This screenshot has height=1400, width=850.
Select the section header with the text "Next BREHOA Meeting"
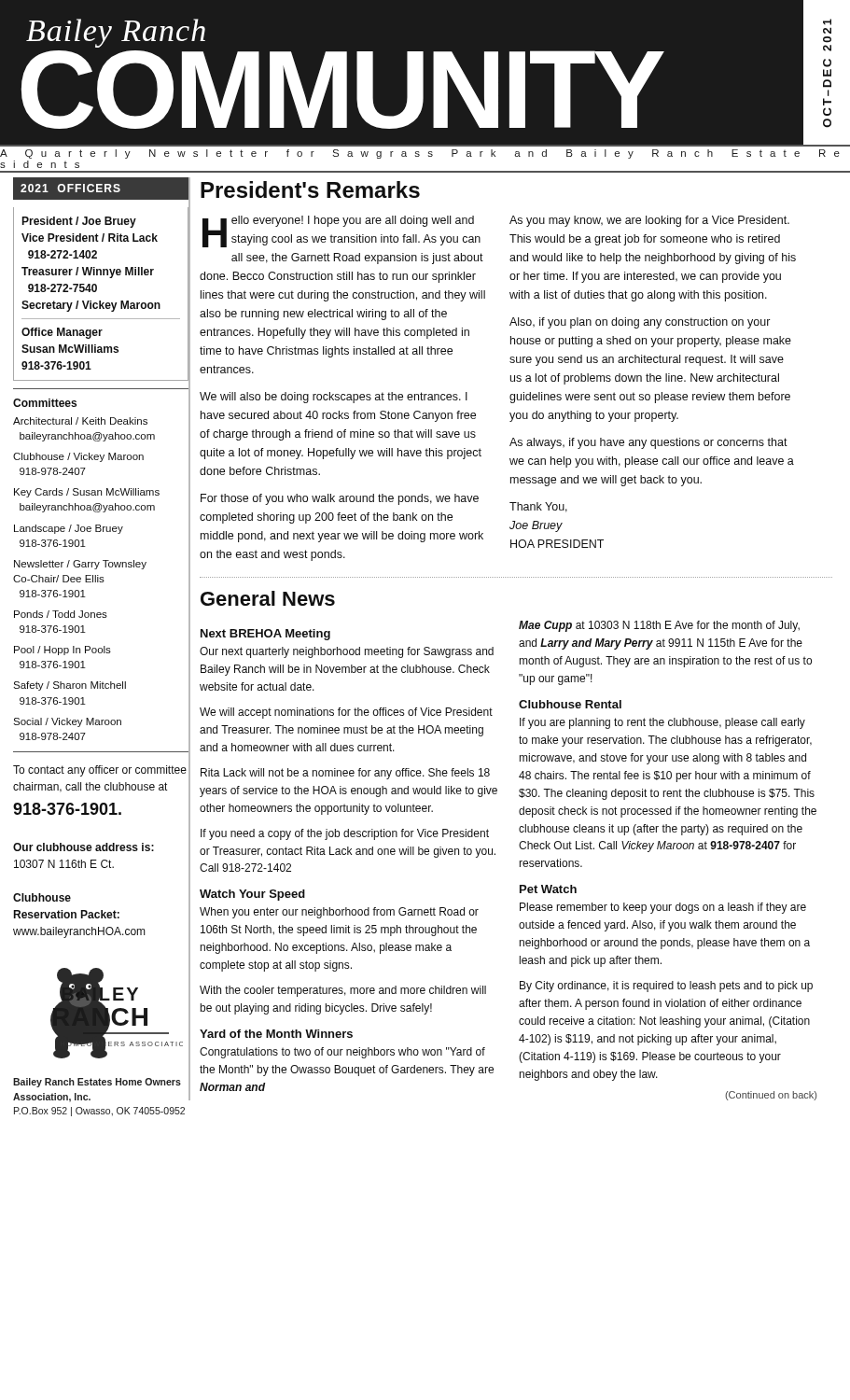[265, 633]
